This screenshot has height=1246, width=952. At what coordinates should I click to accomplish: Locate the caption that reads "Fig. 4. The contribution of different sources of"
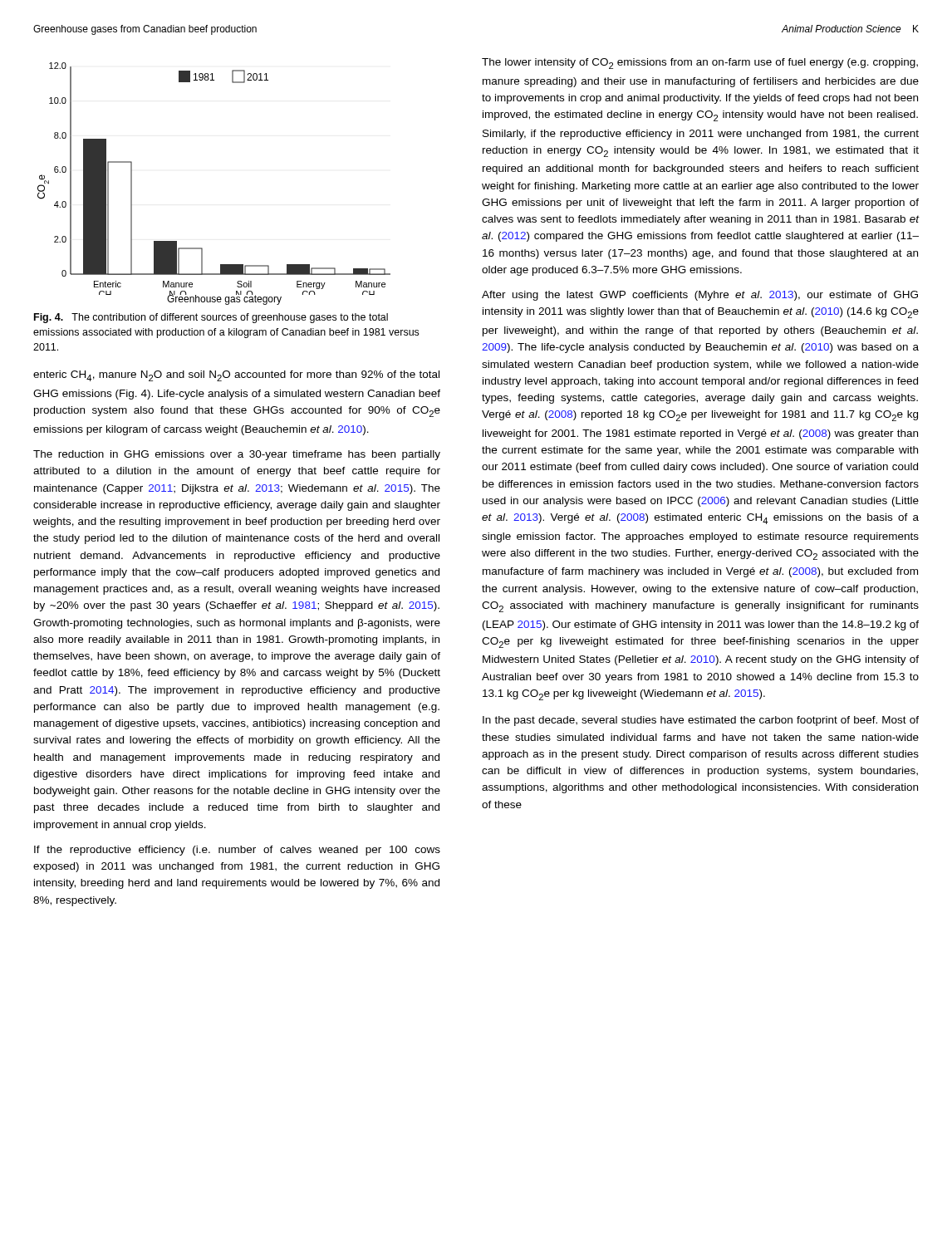(x=226, y=332)
